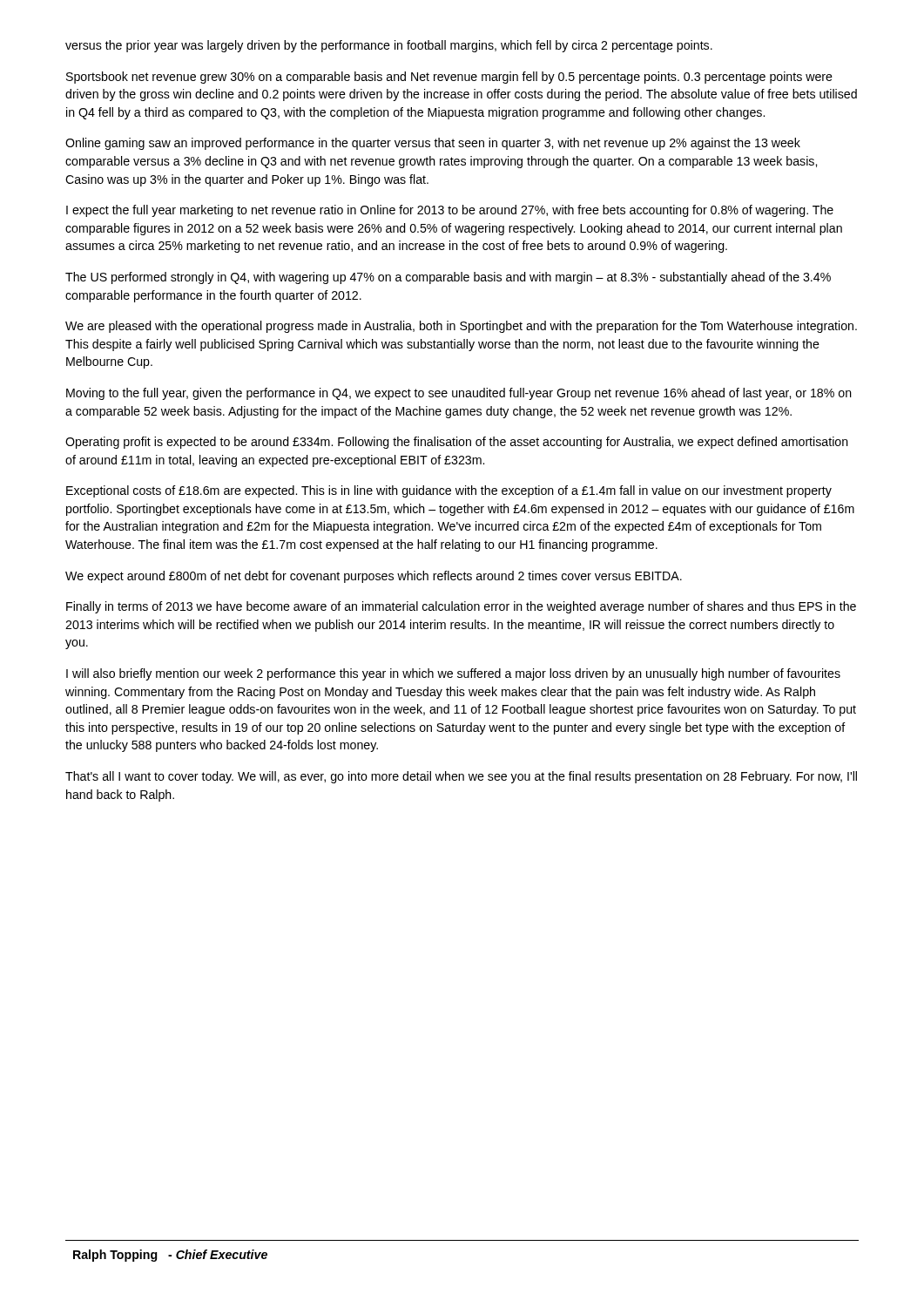Click on the text starting "That's all I want to cover"
The height and width of the screenshot is (1307, 924).
point(462,785)
